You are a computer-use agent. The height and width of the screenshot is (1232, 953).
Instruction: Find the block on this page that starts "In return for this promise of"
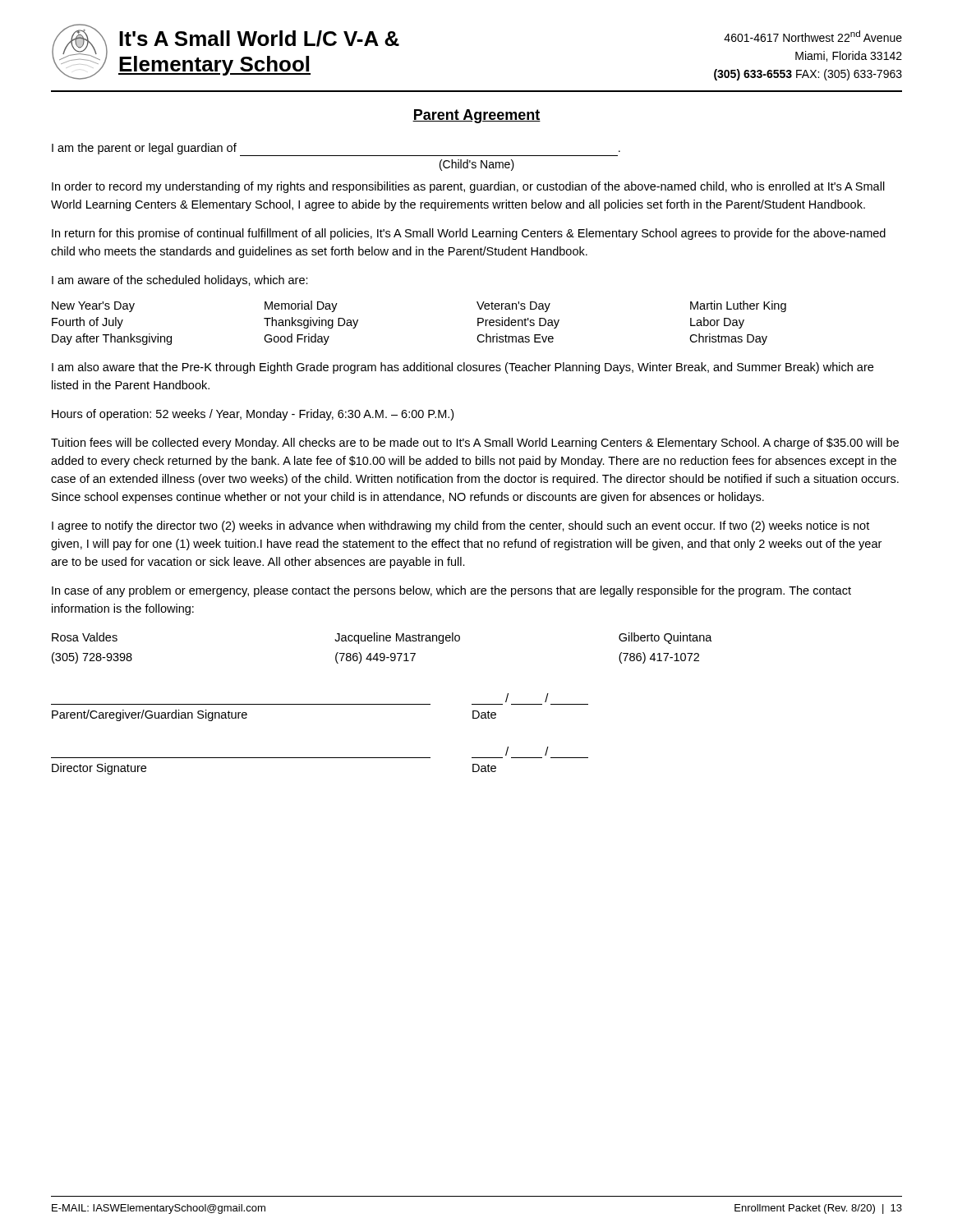[x=468, y=242]
